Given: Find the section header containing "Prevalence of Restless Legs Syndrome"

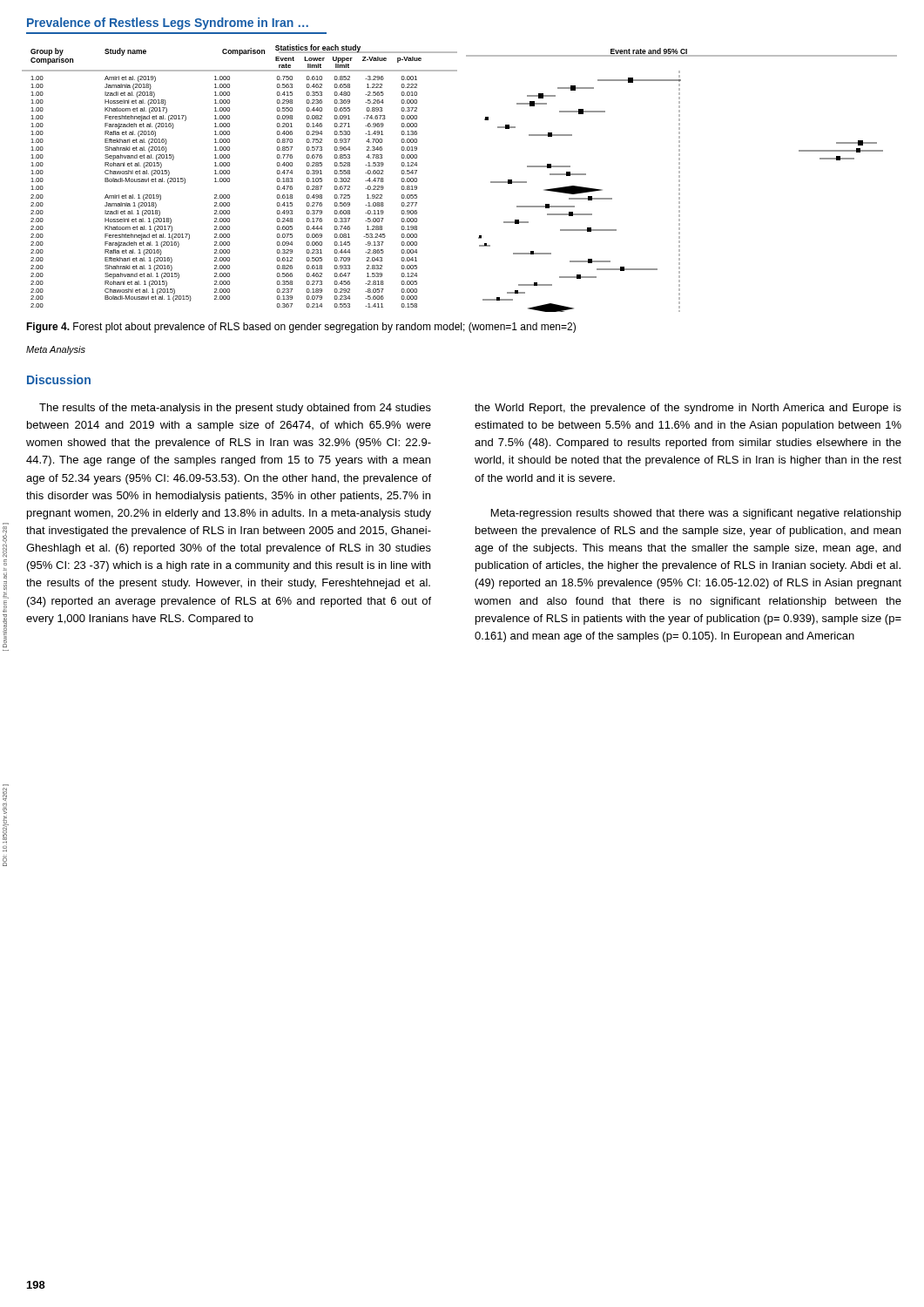Looking at the screenshot, I should point(176,25).
